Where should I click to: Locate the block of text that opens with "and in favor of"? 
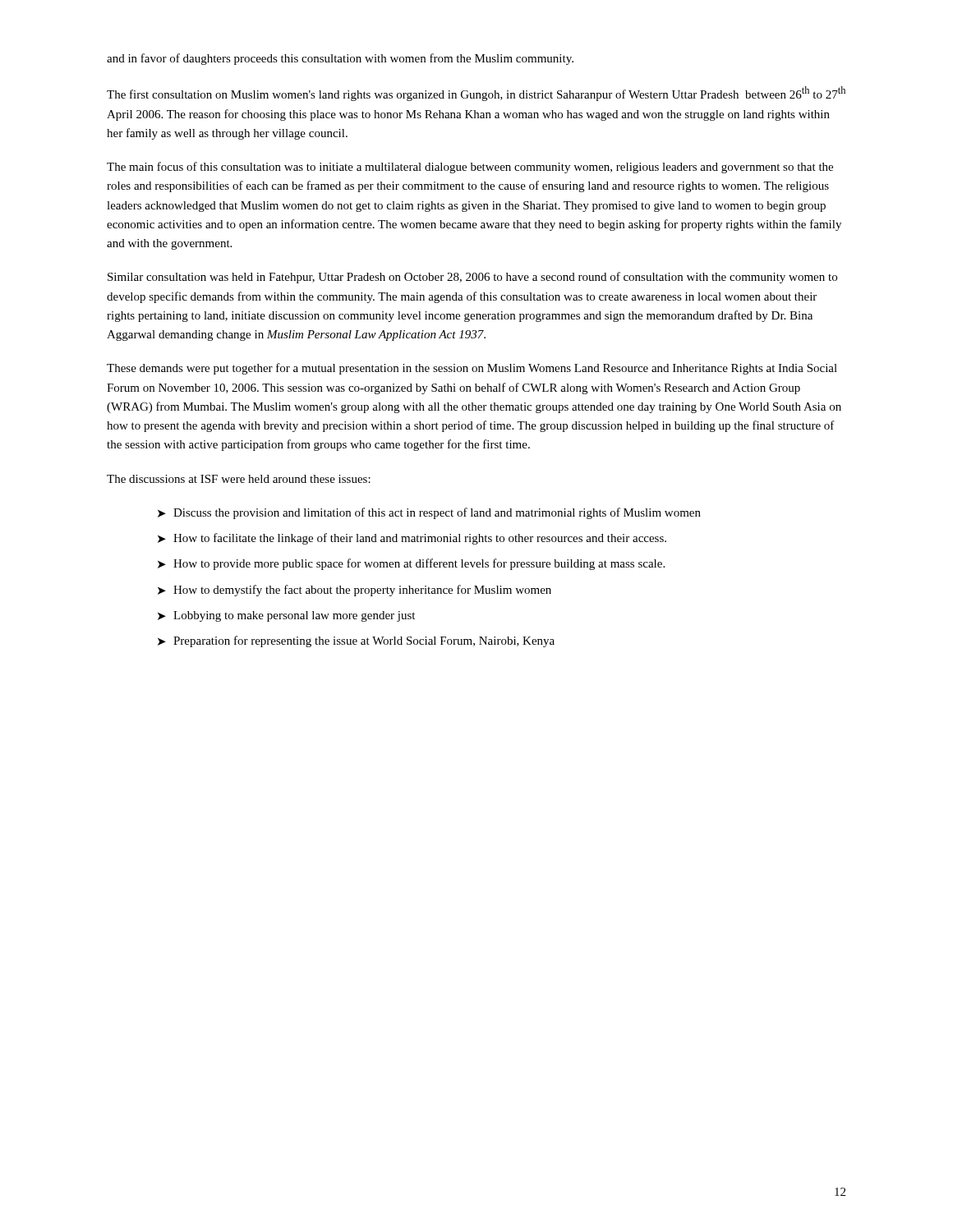341,58
